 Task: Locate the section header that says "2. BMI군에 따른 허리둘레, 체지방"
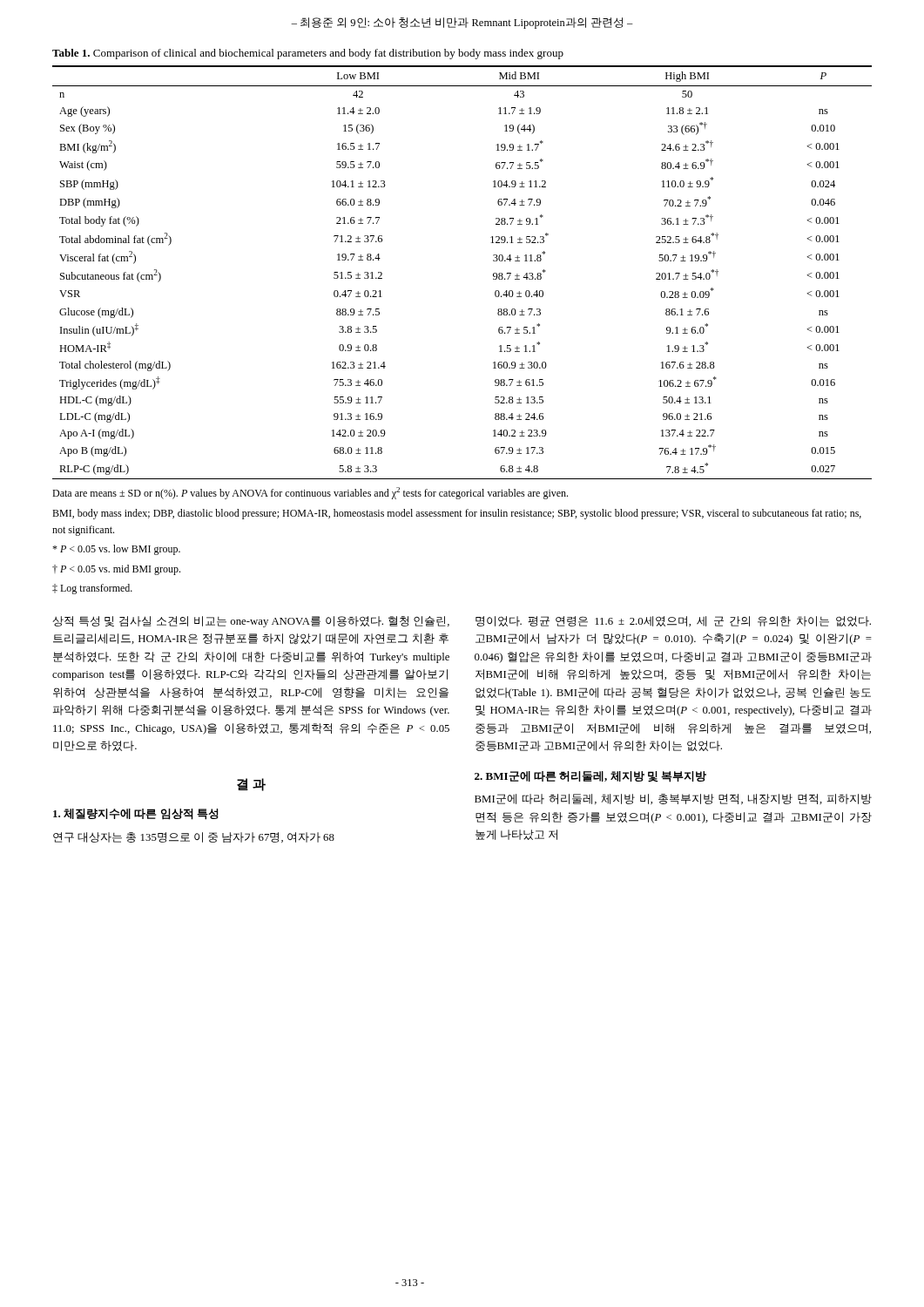coord(590,776)
